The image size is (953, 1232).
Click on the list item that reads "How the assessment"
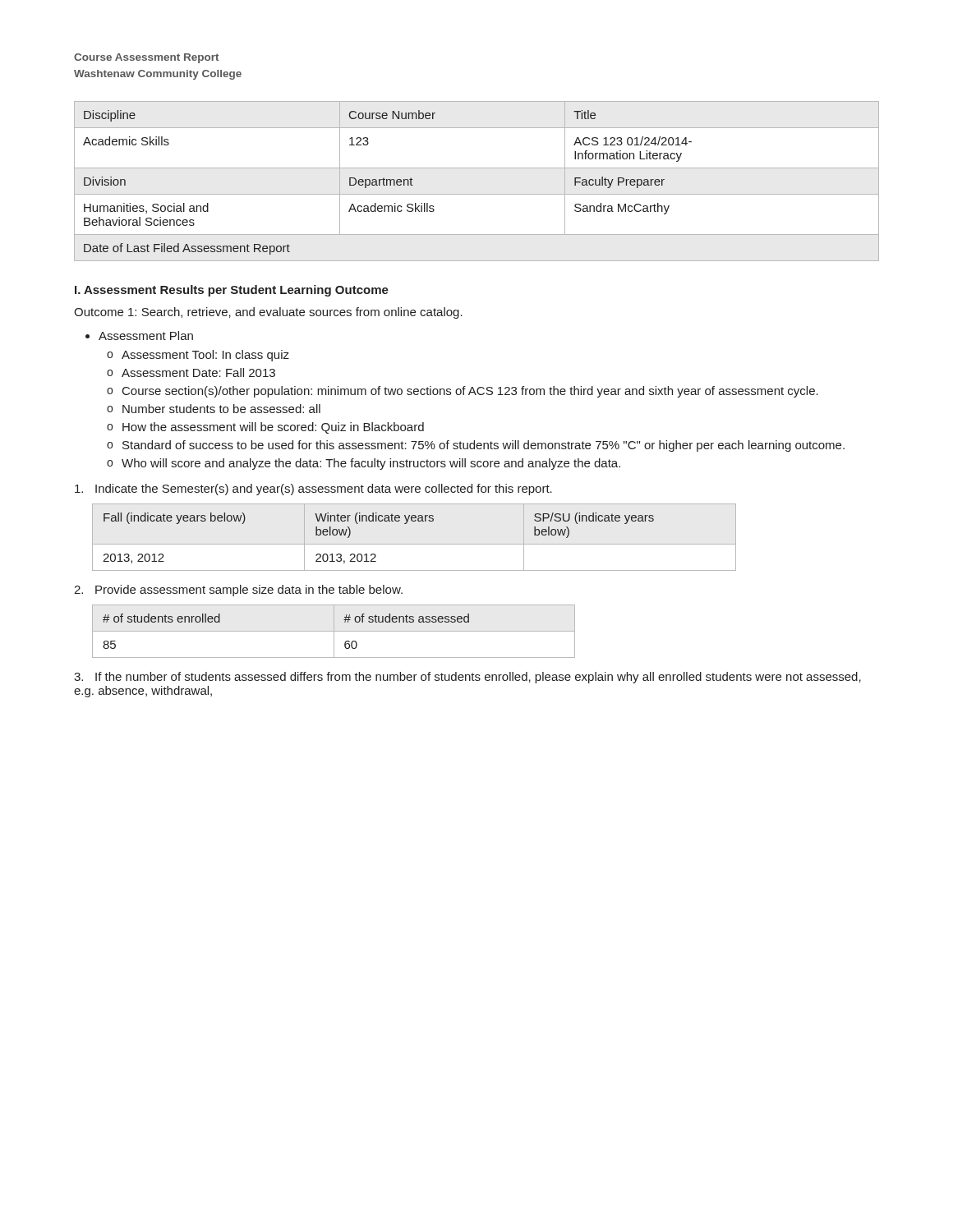(x=273, y=426)
